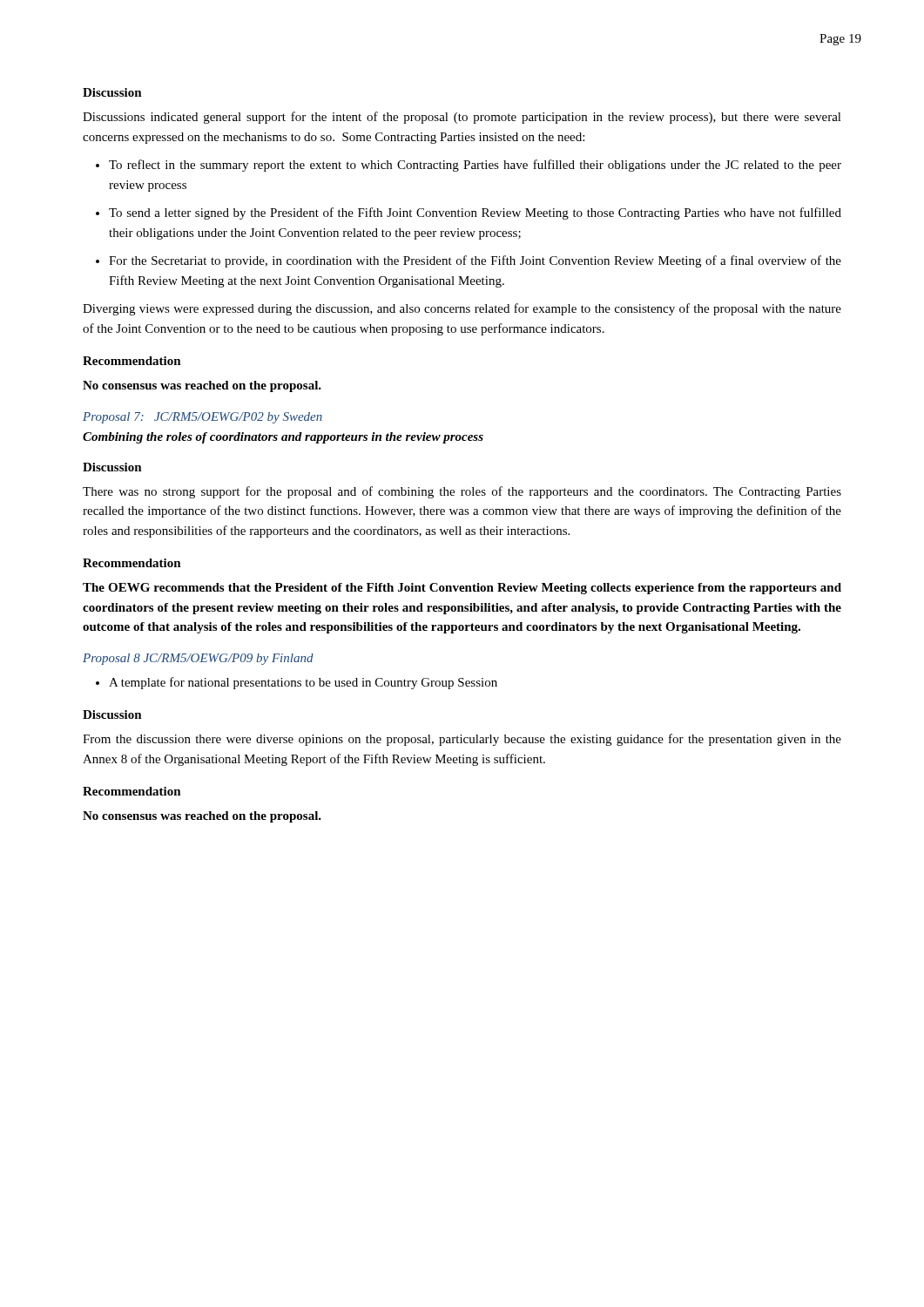Find the block on this page that starts "For the Secretariat to provide,"
The width and height of the screenshot is (924, 1307).
tap(475, 270)
